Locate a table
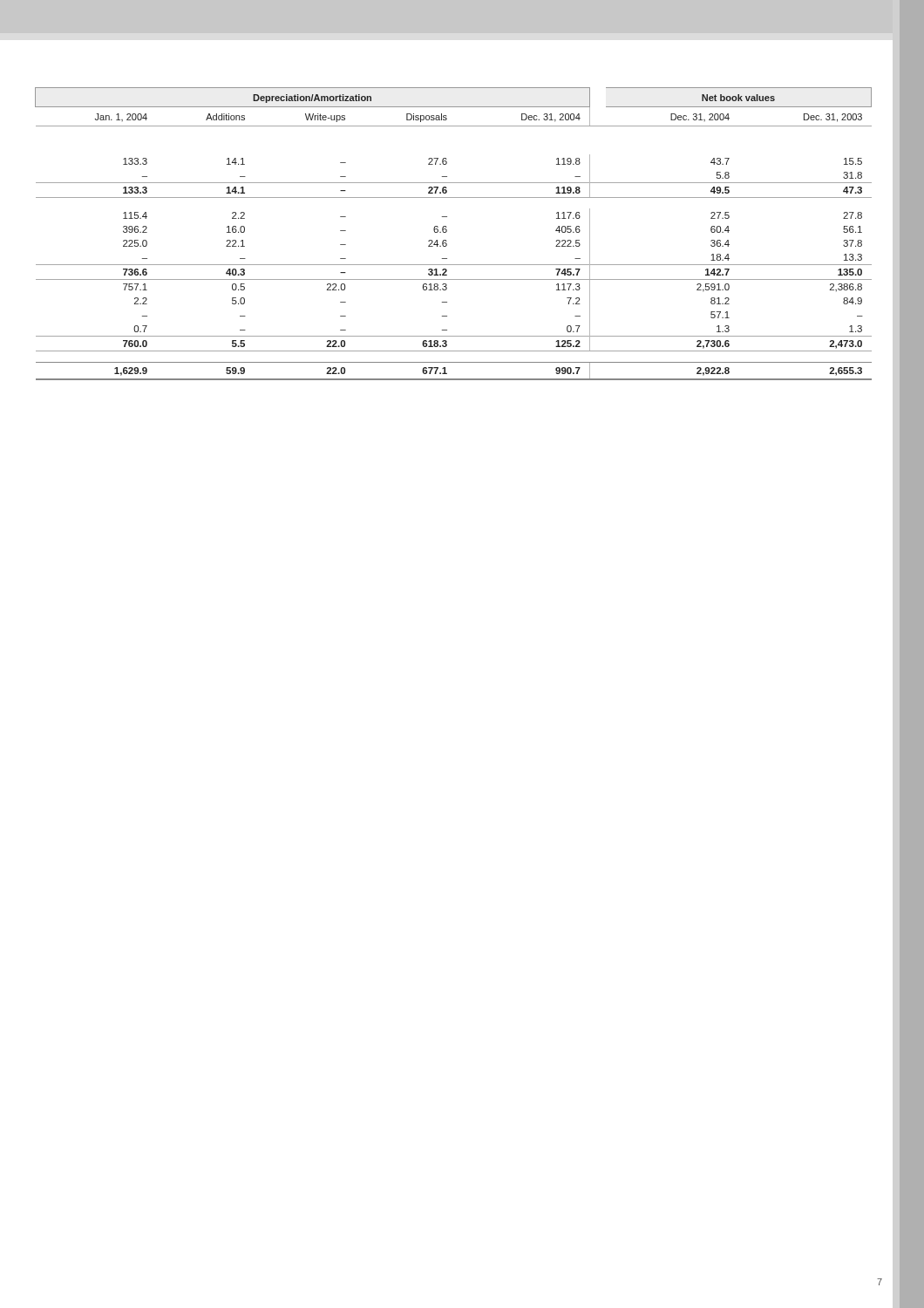Screen dimensions: 1308x924 point(458,234)
